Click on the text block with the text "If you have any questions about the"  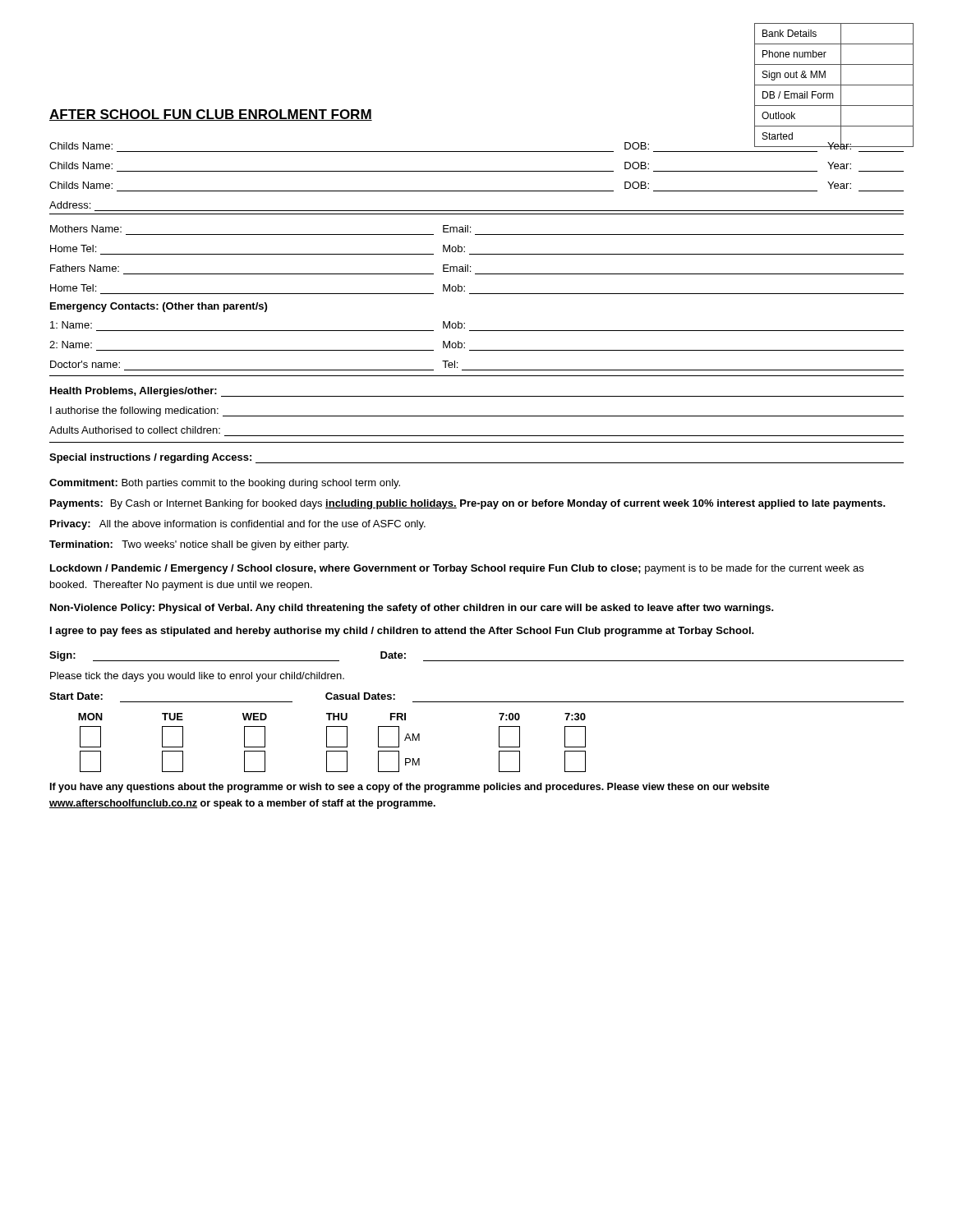click(x=409, y=795)
